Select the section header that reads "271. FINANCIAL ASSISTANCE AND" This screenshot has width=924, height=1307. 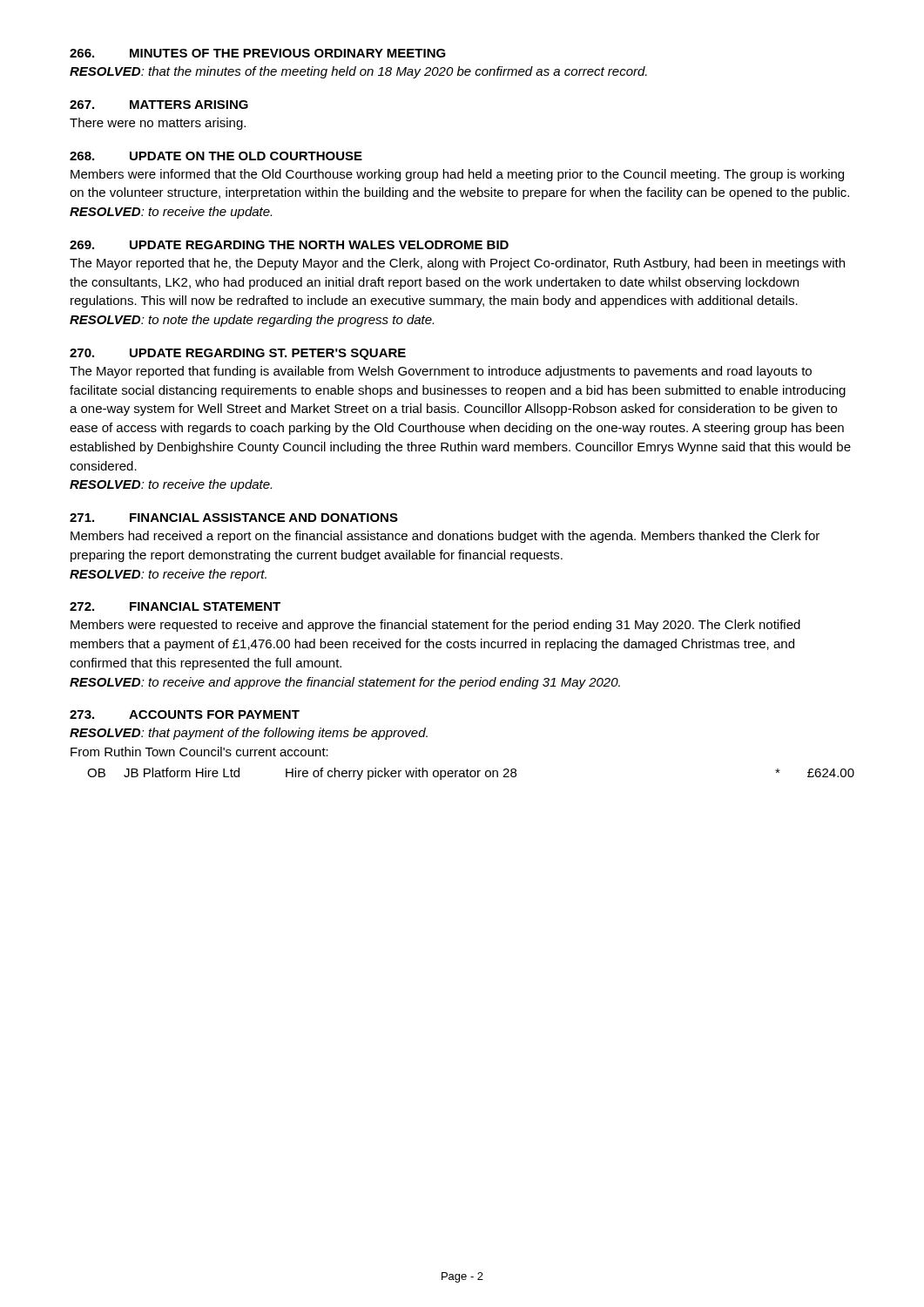click(234, 517)
